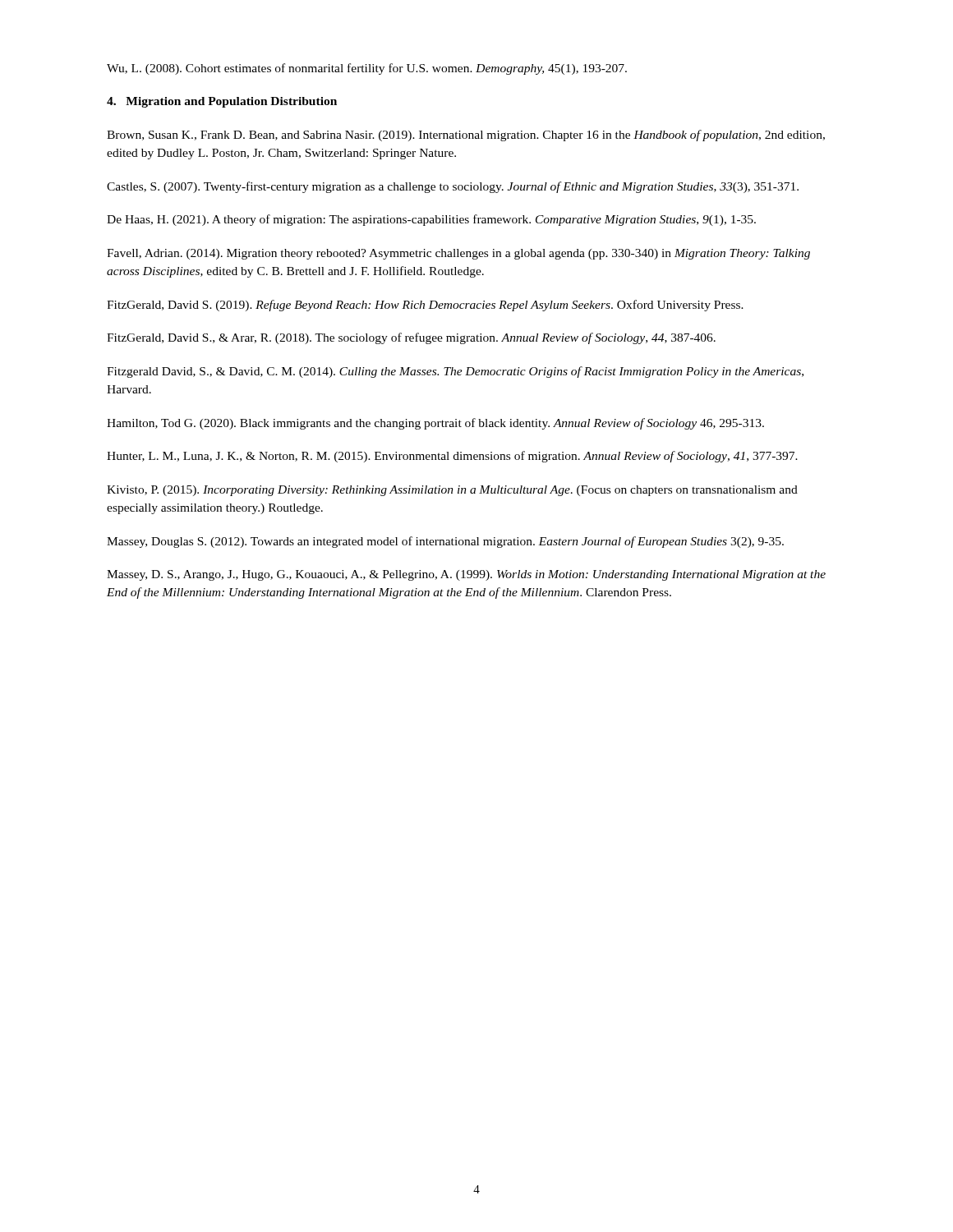953x1232 pixels.
Task: Point to the block beginning "Wu, L. (2008). Cohort"
Action: point(367,68)
